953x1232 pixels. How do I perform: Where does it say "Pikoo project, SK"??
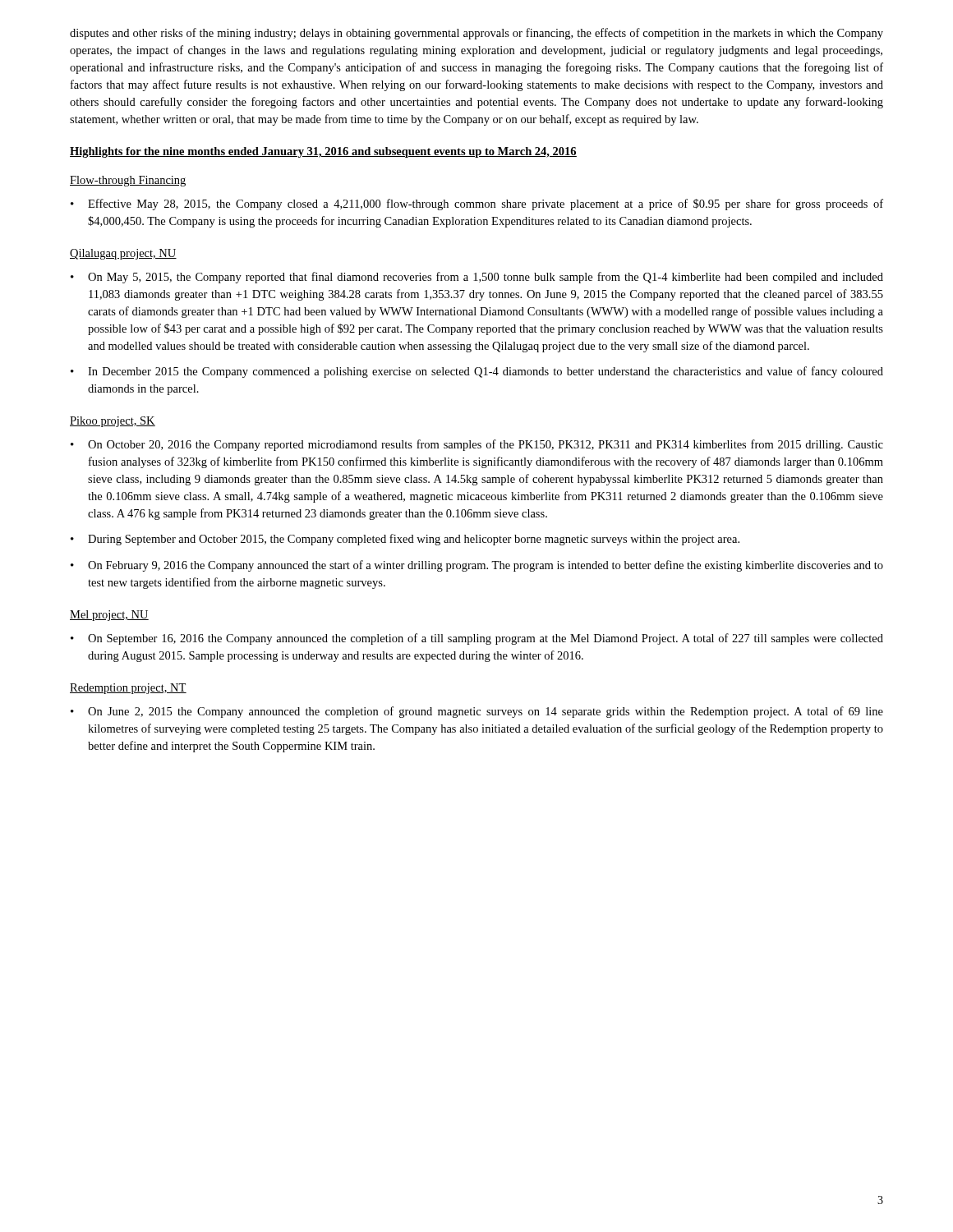pyautogui.click(x=112, y=421)
